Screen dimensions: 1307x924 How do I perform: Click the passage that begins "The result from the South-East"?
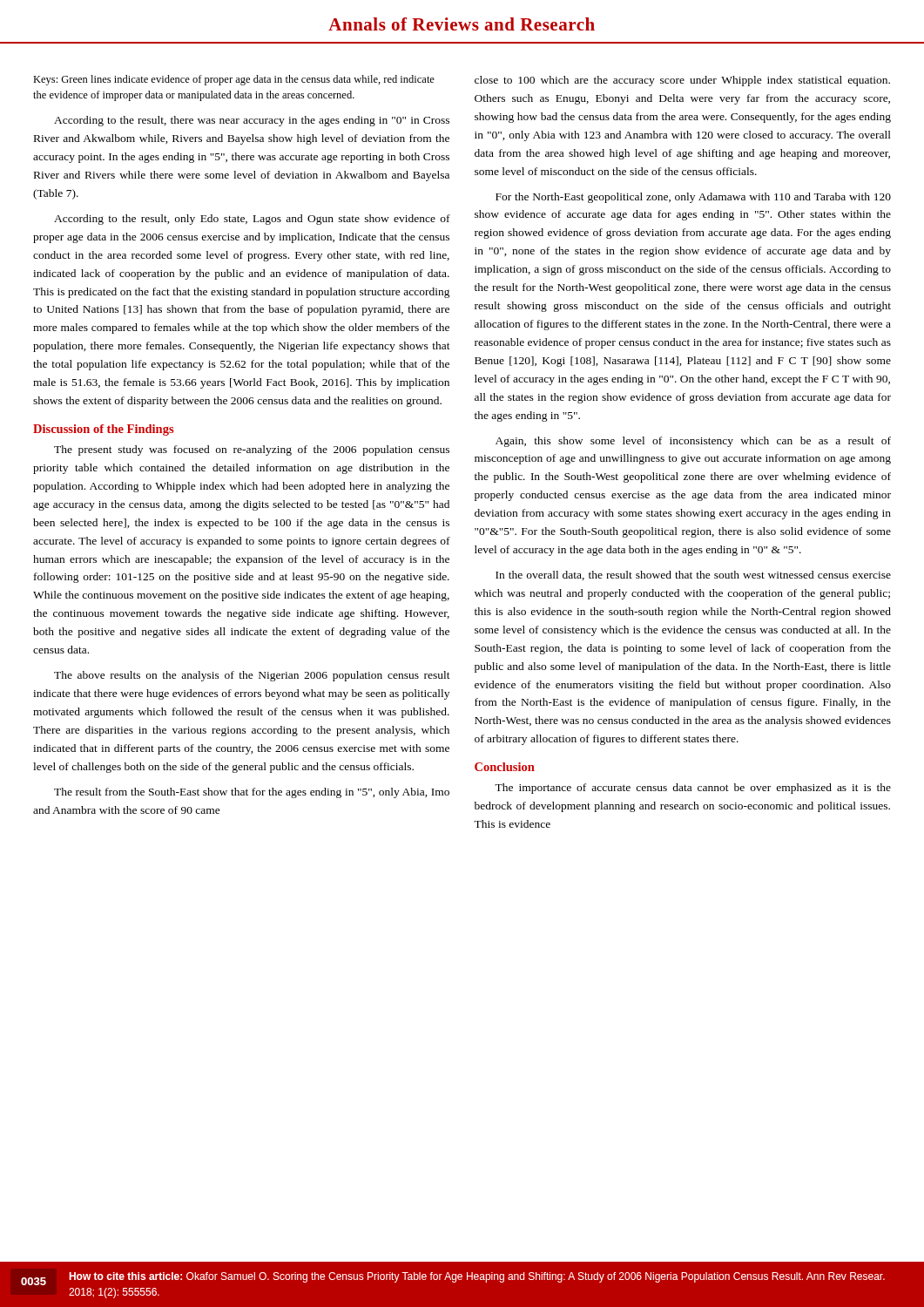tap(241, 801)
